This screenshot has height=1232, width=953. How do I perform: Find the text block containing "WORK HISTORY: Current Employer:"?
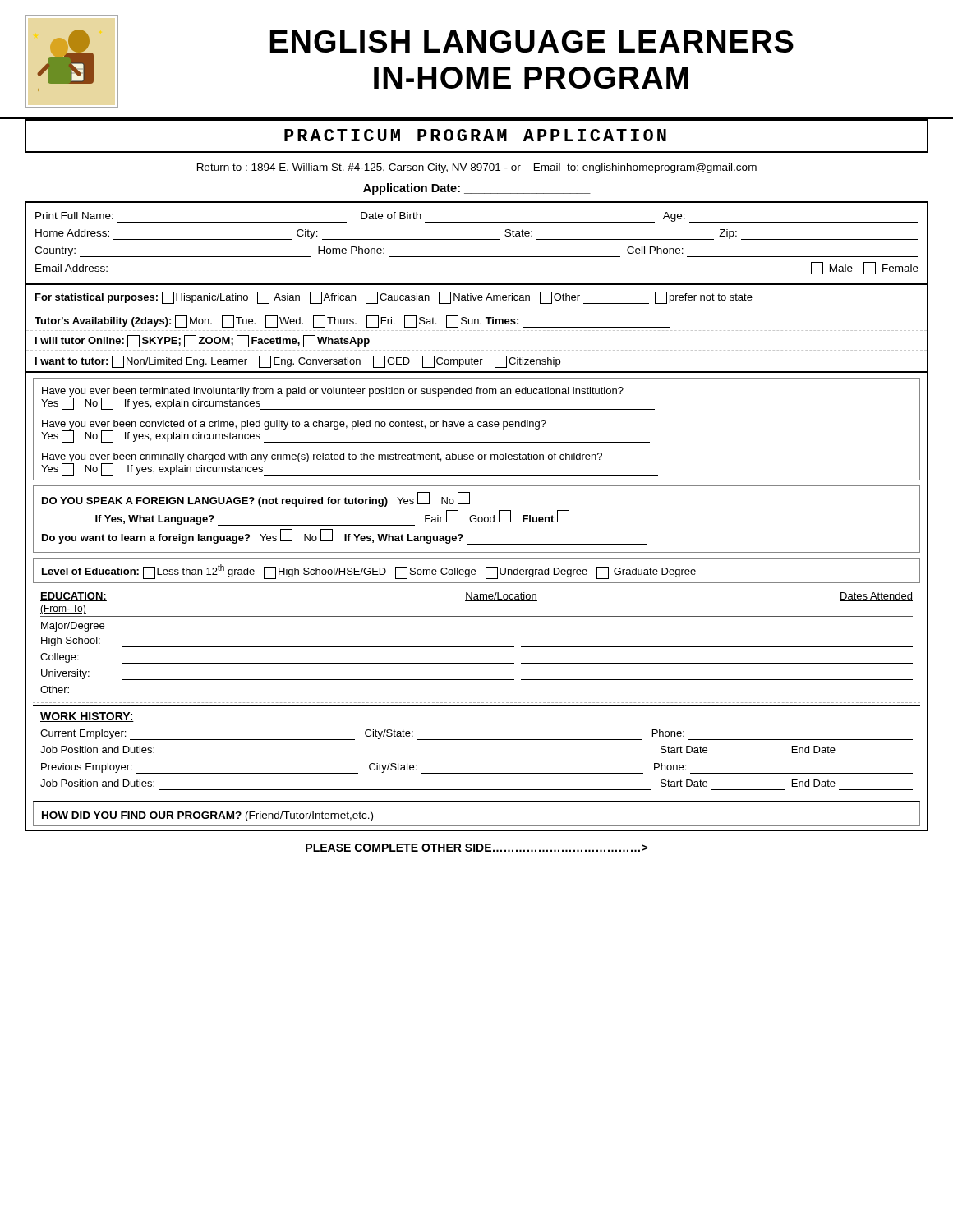point(476,750)
